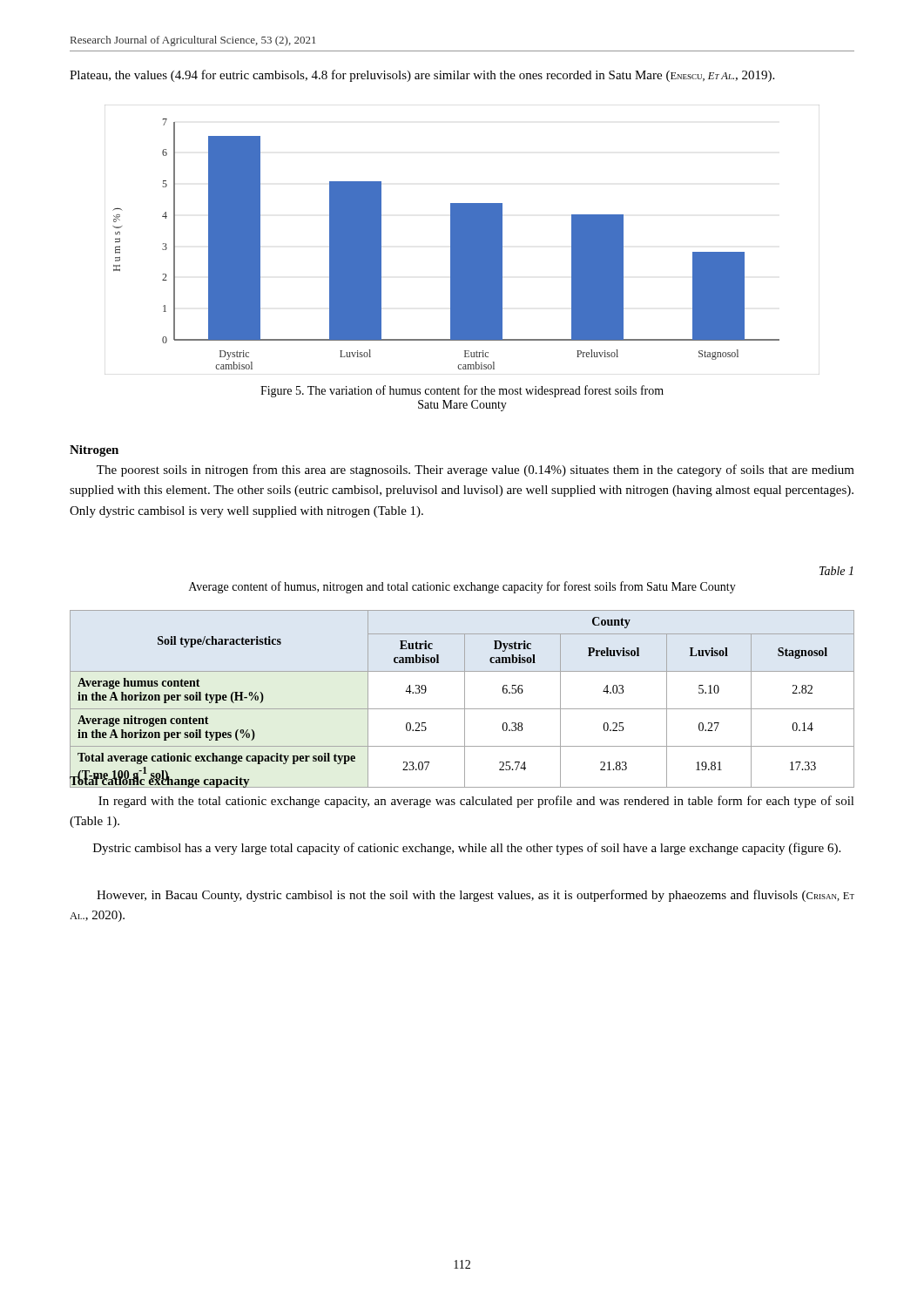Image resolution: width=924 pixels, height=1307 pixels.
Task: Select the text starting "Total cationic exchange capacity"
Action: click(160, 781)
